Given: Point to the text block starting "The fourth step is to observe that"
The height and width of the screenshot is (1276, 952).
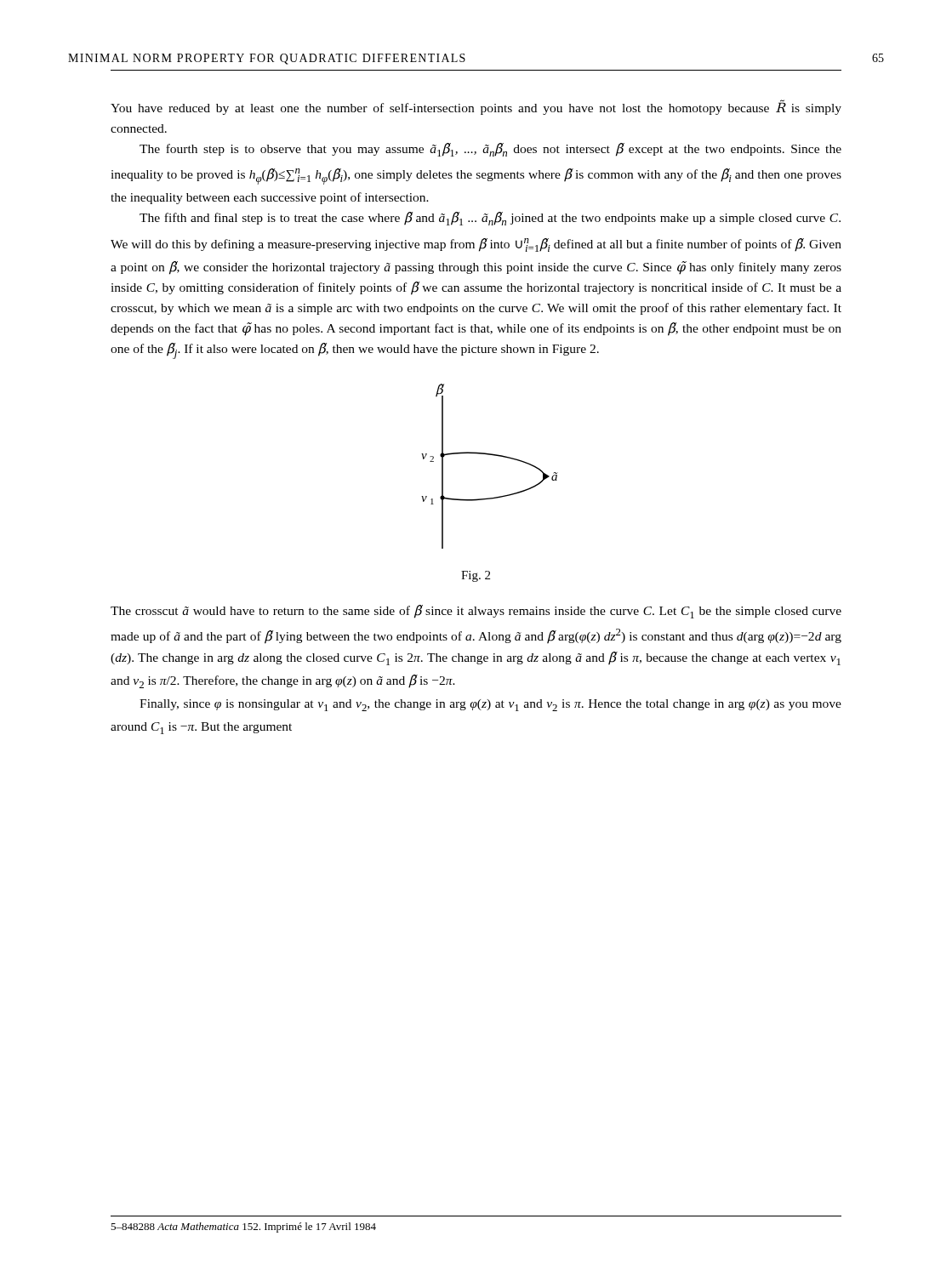Looking at the screenshot, I should 476,173.
